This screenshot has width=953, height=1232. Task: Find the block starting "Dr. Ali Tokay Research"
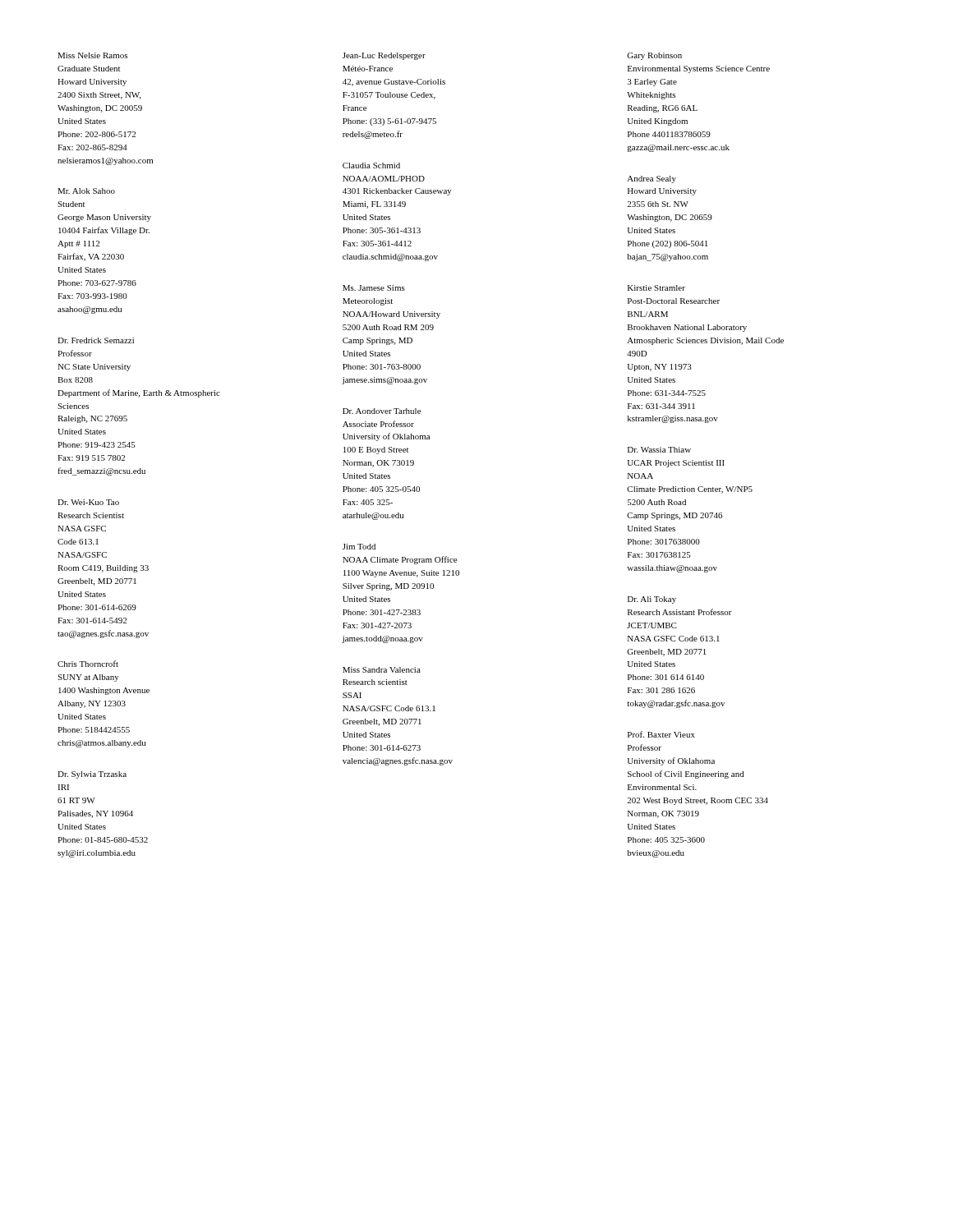point(652,600)
